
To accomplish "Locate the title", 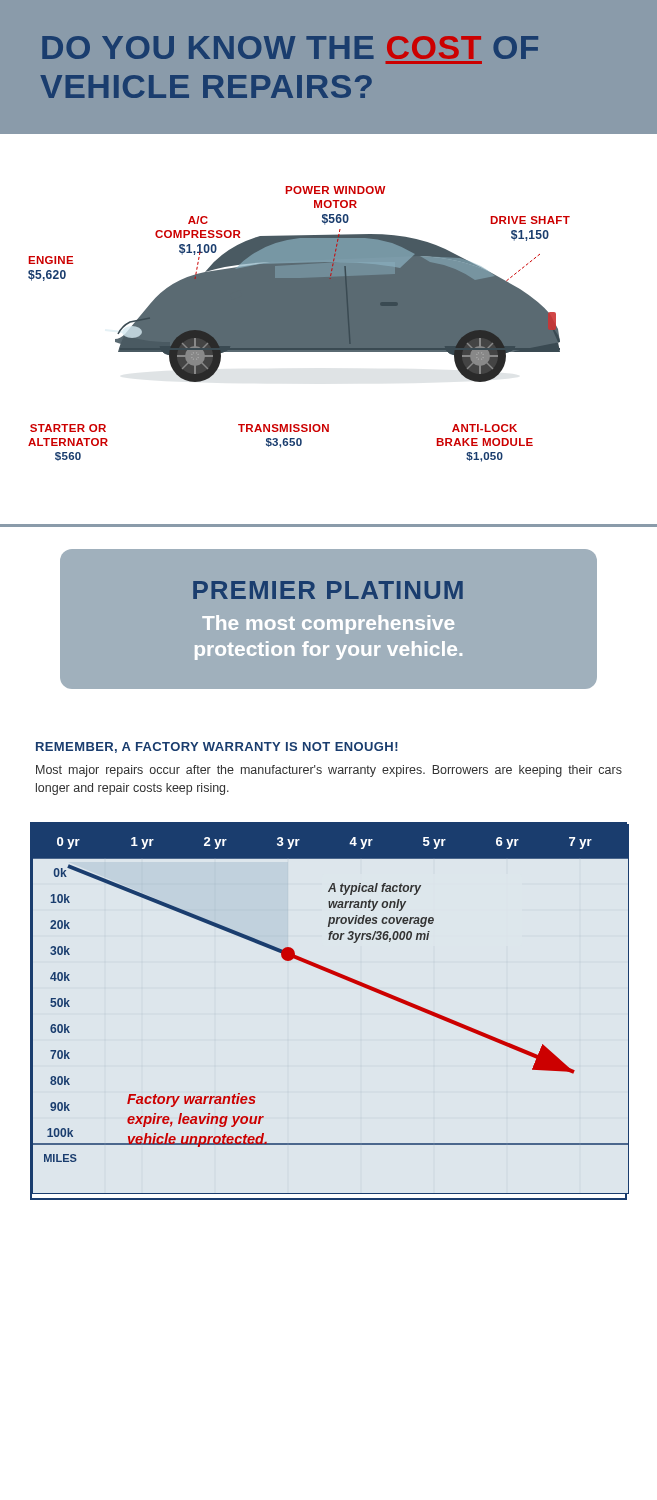I will pyautogui.click(x=328, y=67).
